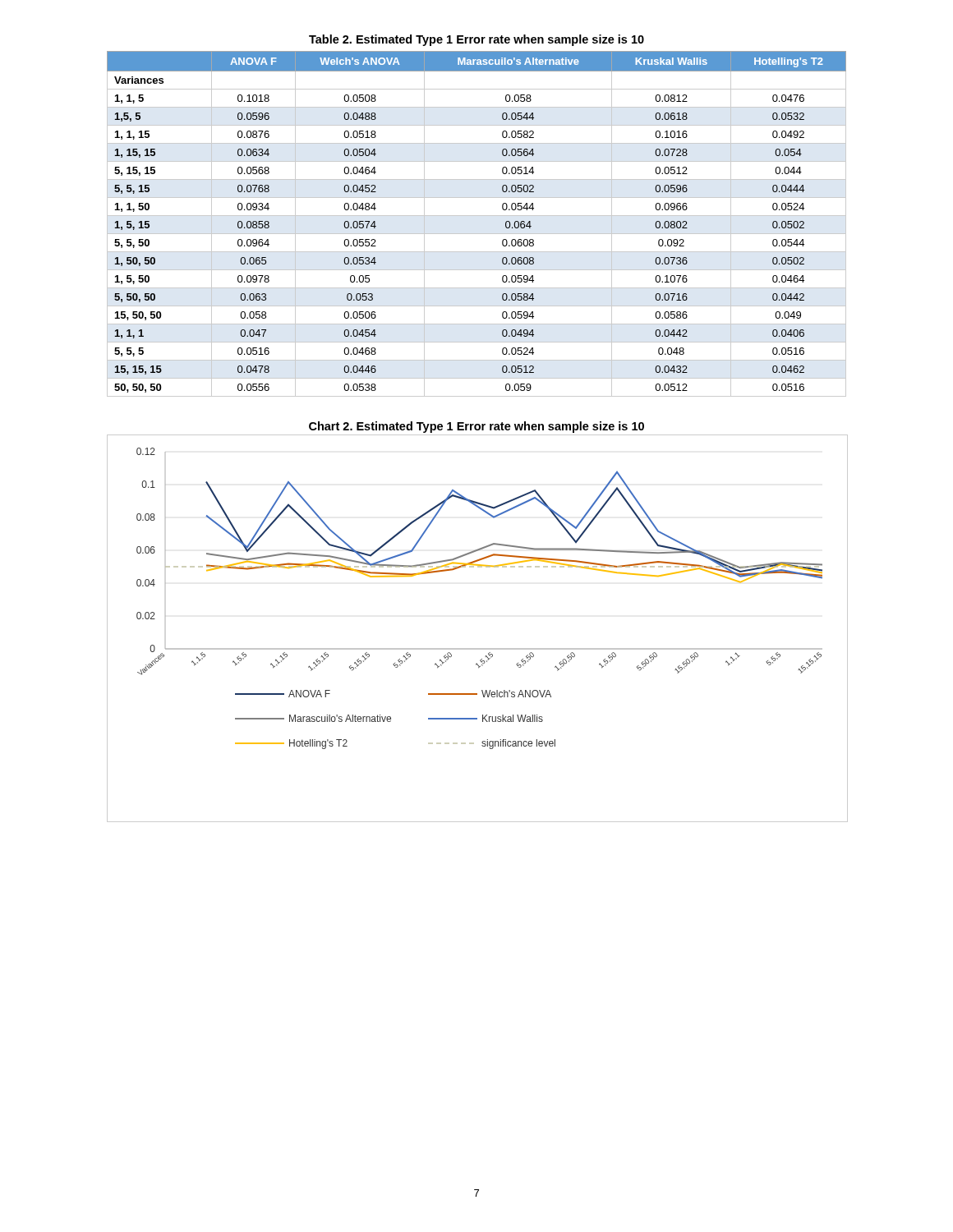Click on the element starting "Chart 2. Estimated"
Image resolution: width=953 pixels, height=1232 pixels.
pos(476,426)
